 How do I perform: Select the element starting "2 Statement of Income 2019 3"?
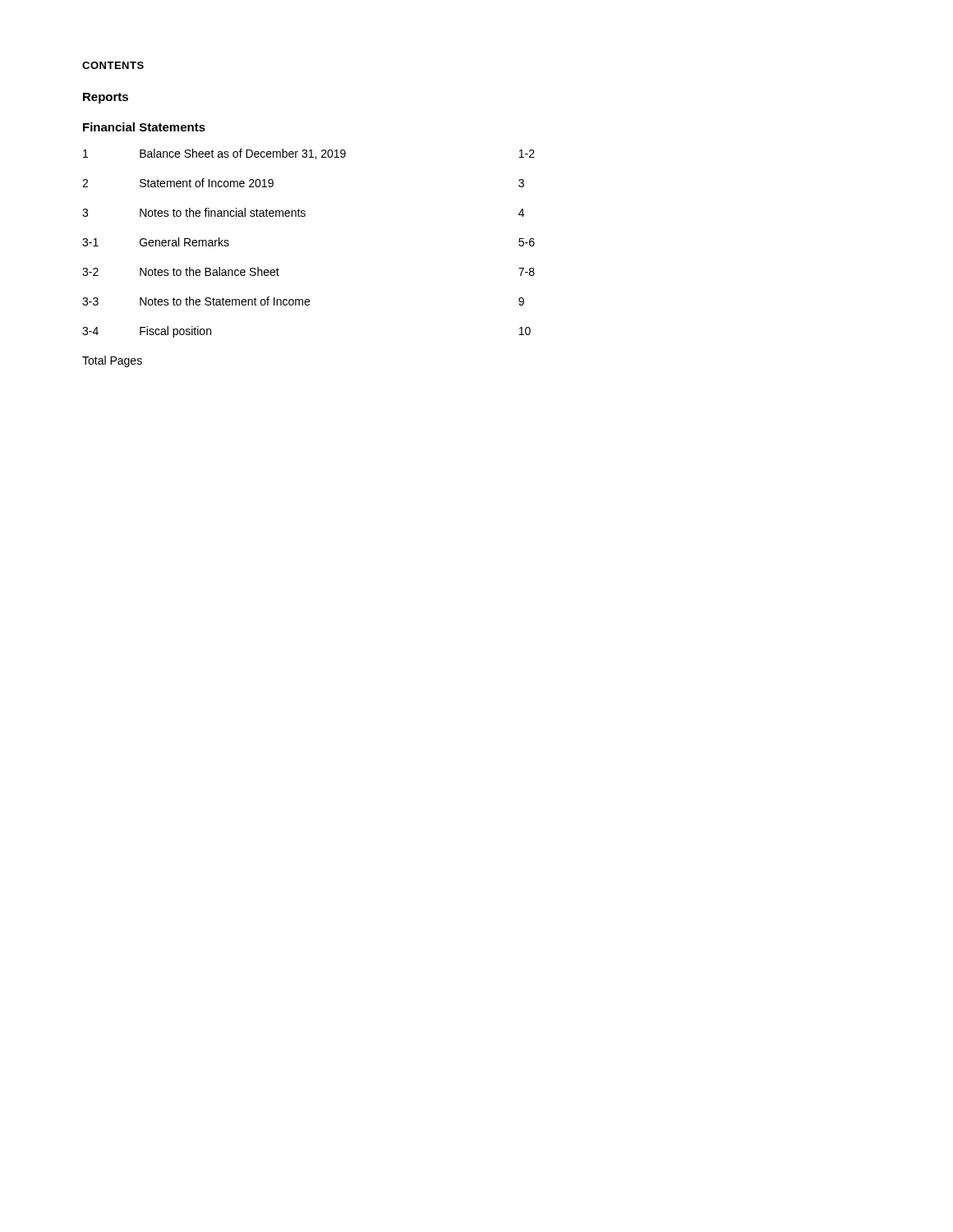point(85,184)
